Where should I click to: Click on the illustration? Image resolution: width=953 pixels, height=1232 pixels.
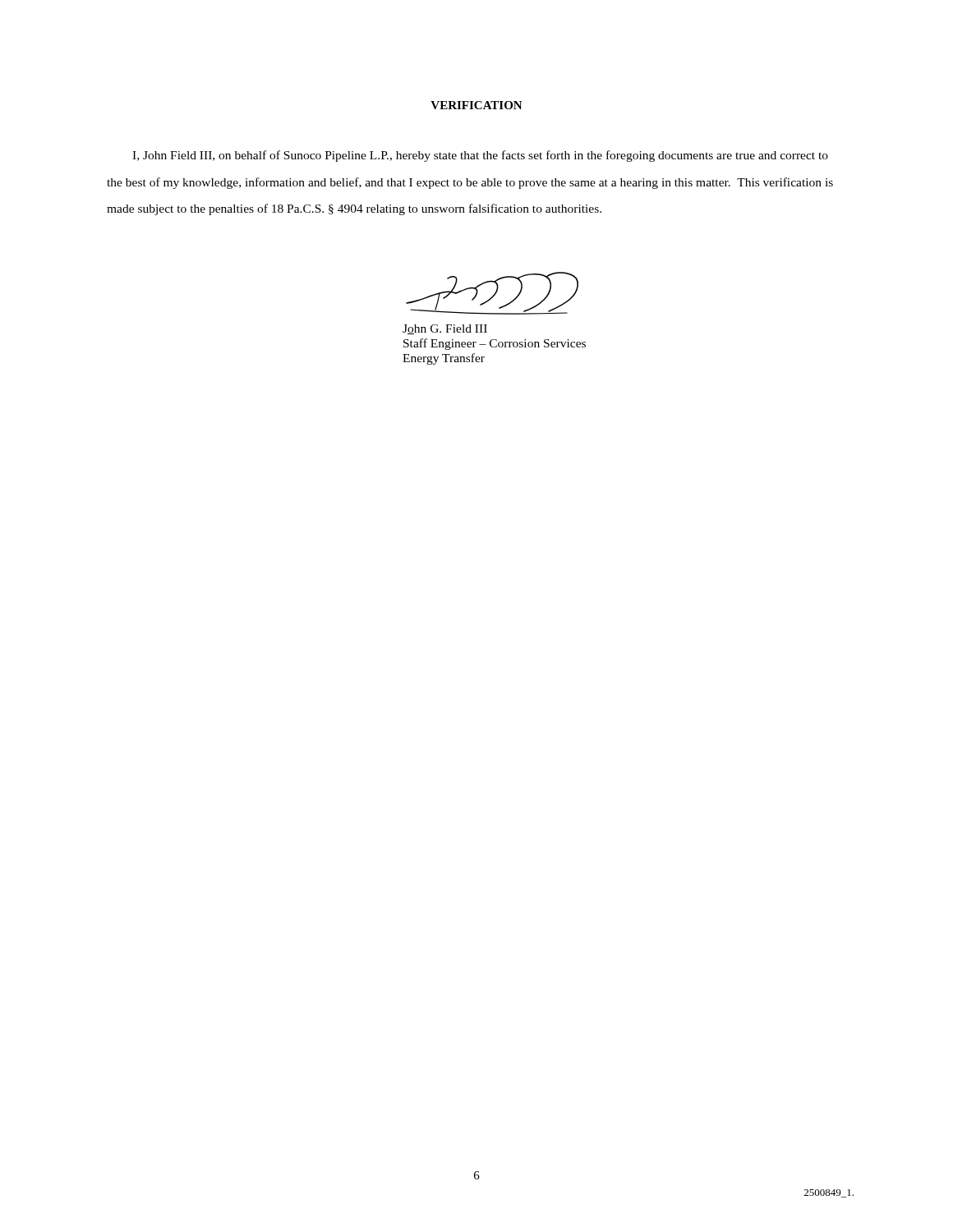[x=624, y=313]
